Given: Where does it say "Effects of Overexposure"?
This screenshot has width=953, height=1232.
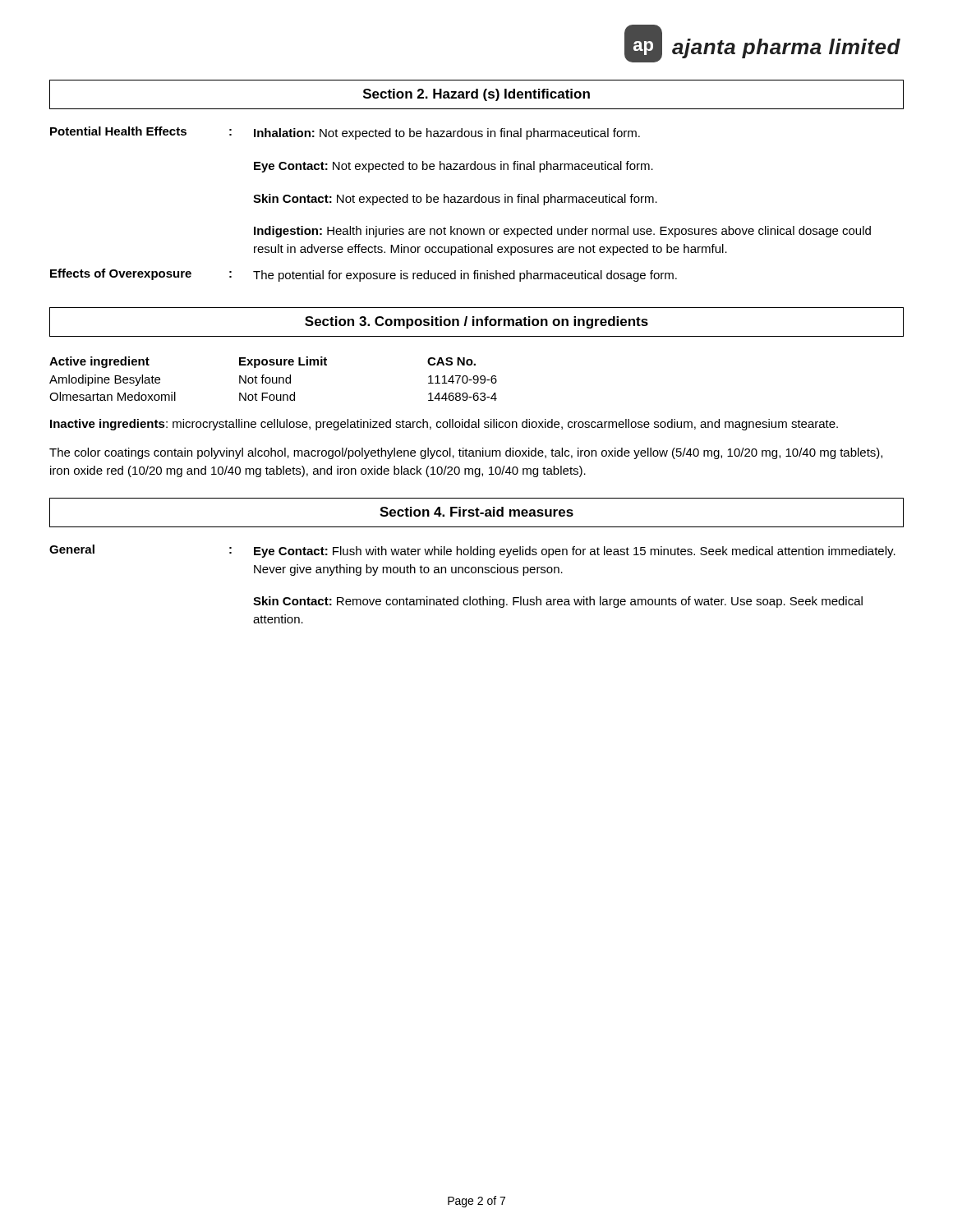Looking at the screenshot, I should pos(121,273).
